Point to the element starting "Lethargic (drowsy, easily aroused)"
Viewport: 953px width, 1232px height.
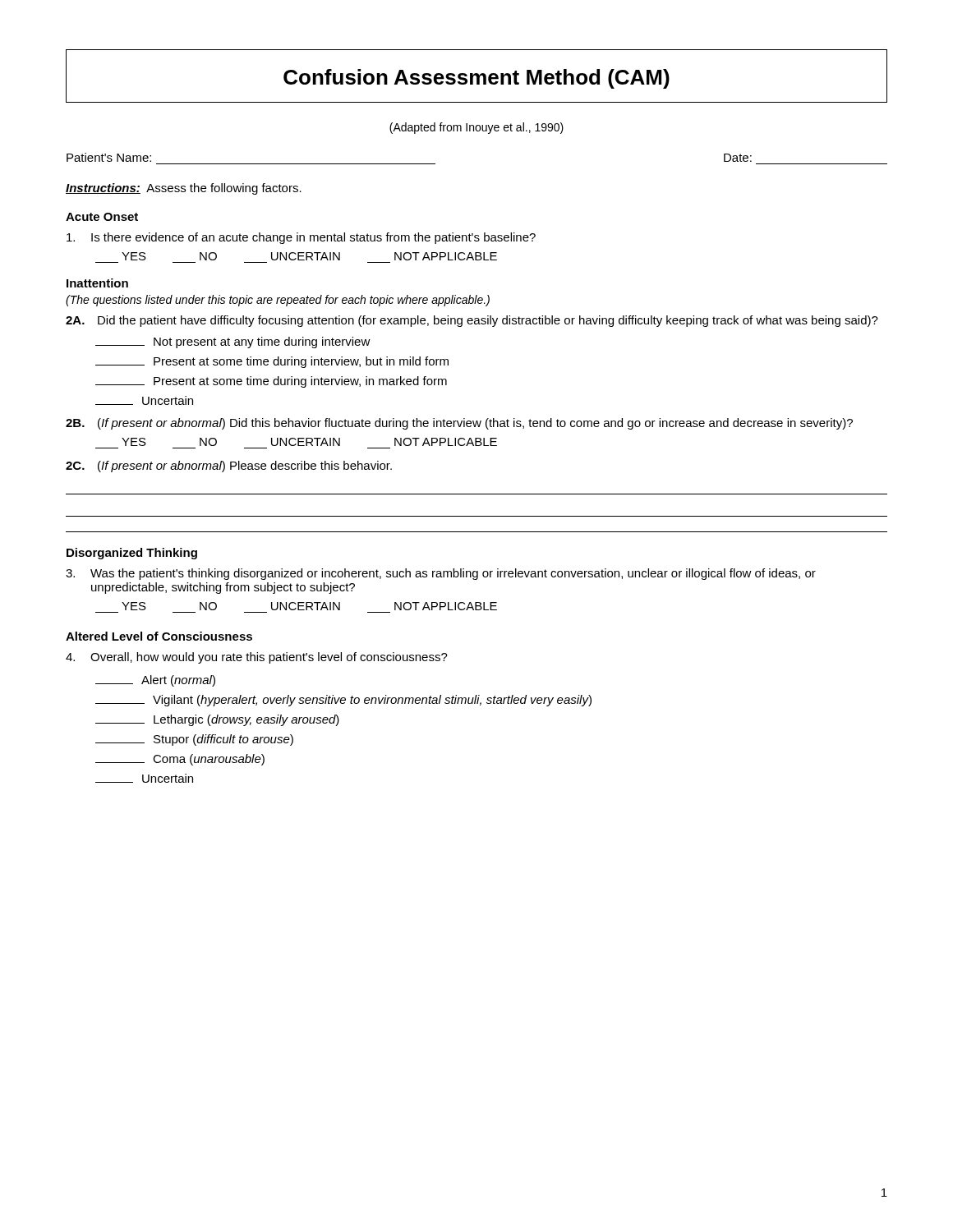[217, 718]
